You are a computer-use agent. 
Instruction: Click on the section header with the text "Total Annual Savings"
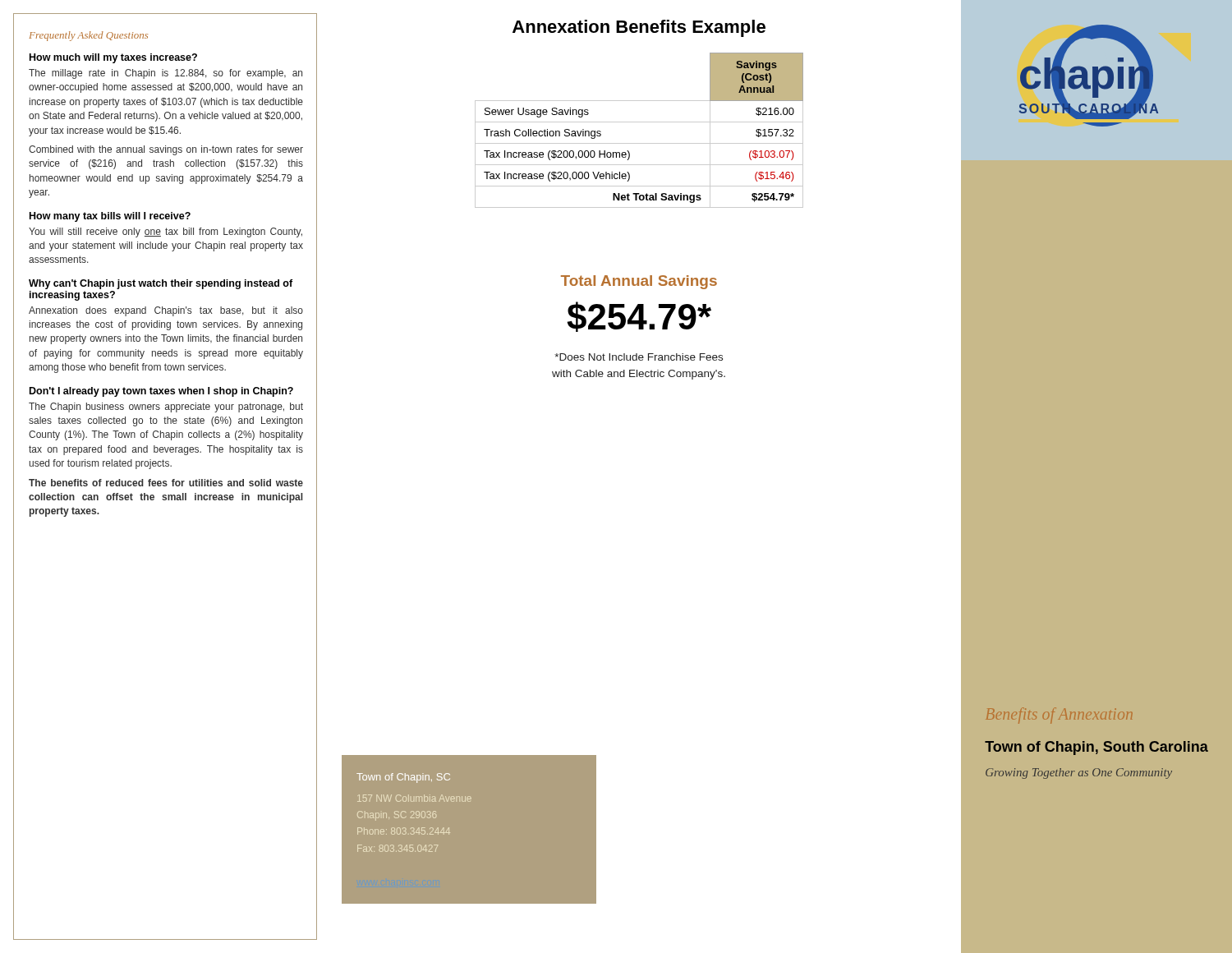pos(639,281)
